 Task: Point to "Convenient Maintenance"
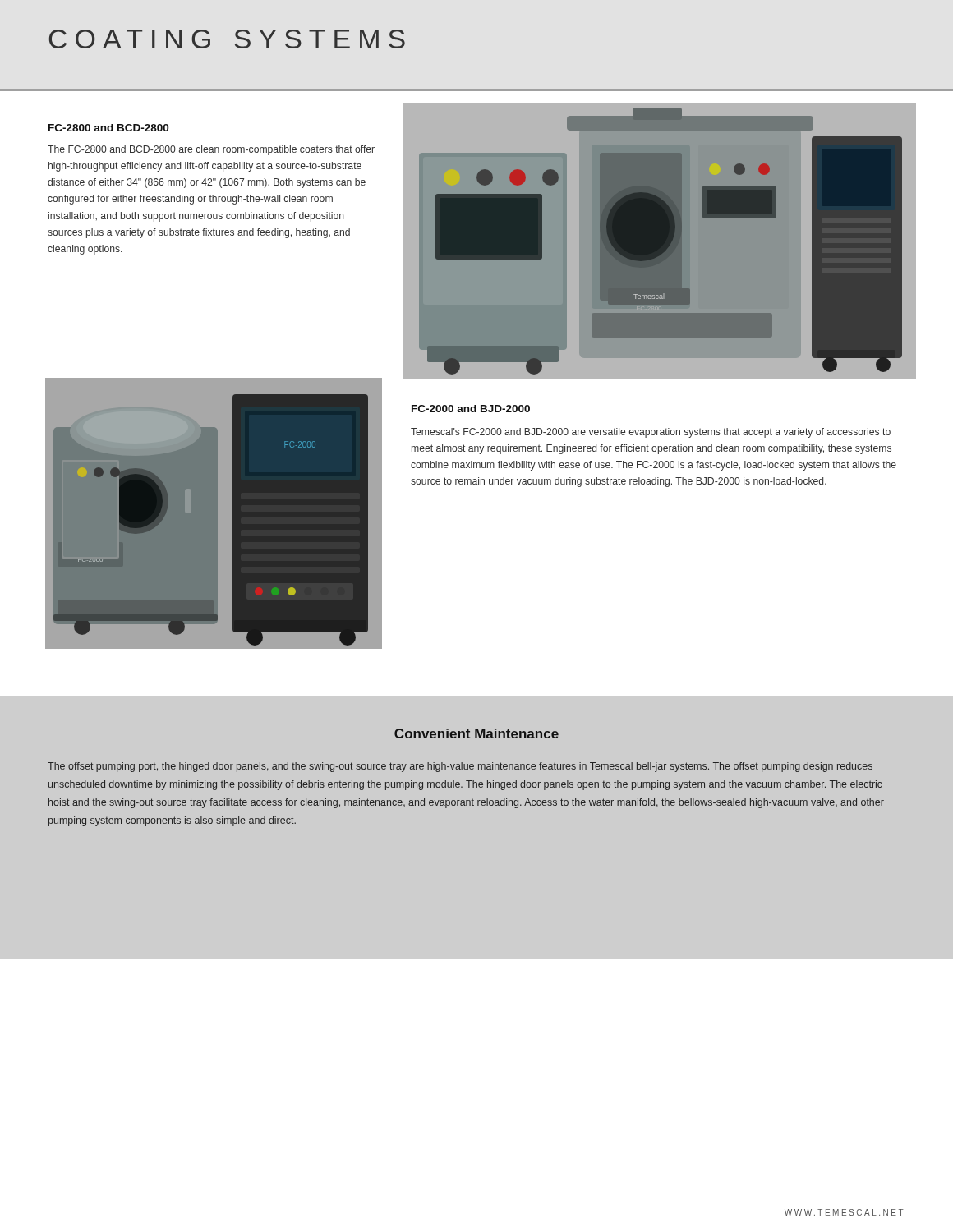476,734
